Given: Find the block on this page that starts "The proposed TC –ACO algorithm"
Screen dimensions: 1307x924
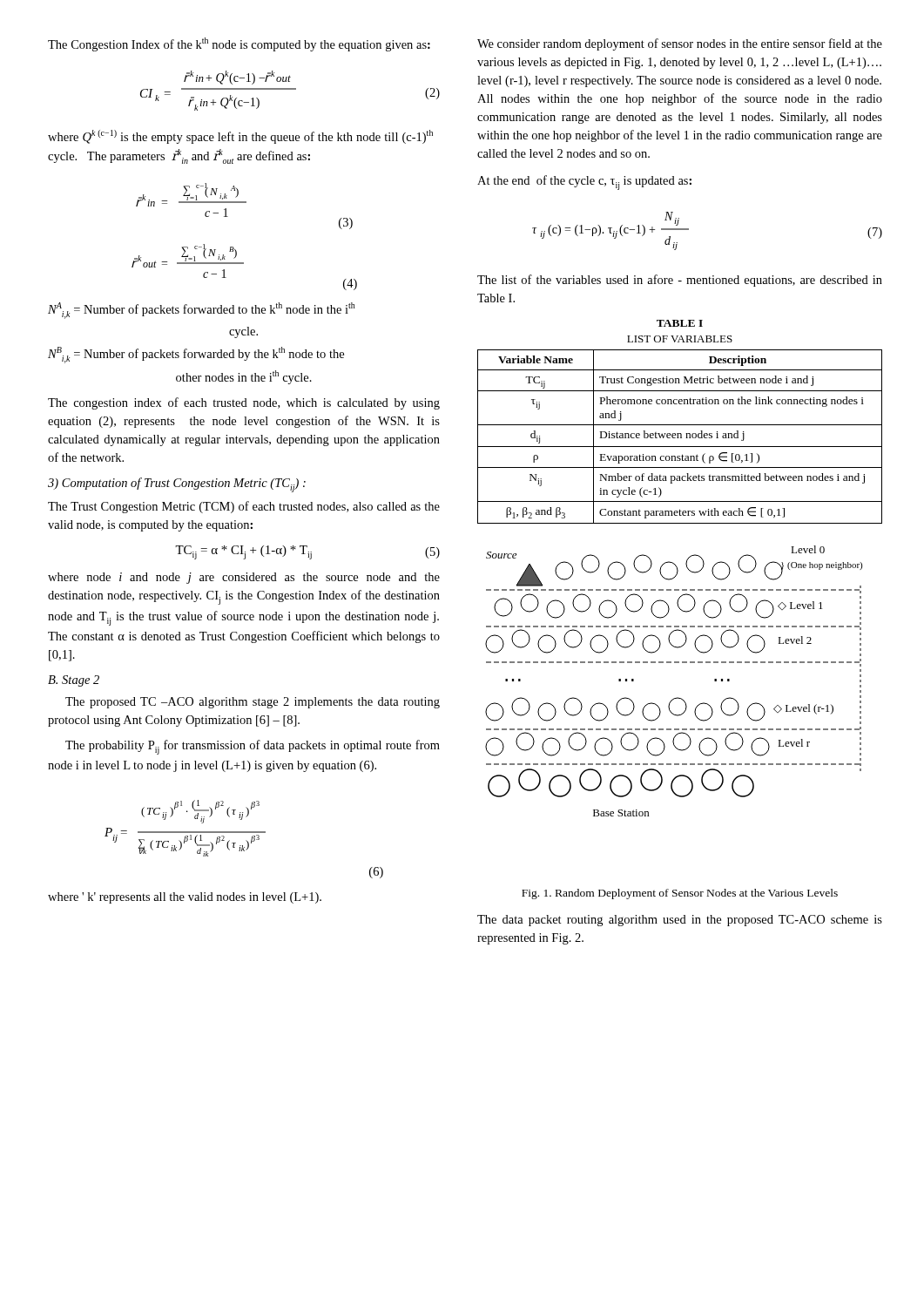Looking at the screenshot, I should coord(244,711).
